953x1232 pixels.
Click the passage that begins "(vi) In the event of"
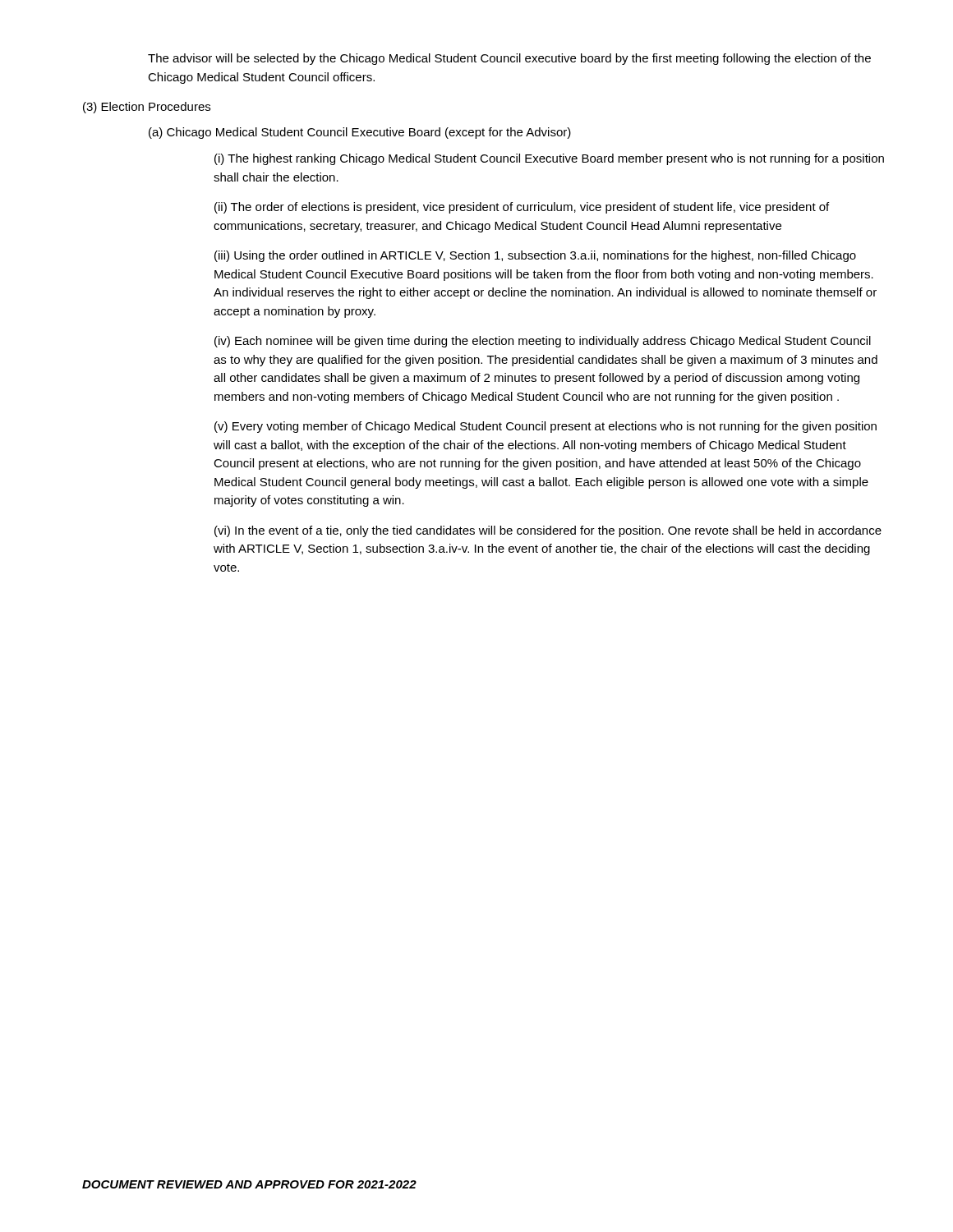point(548,548)
